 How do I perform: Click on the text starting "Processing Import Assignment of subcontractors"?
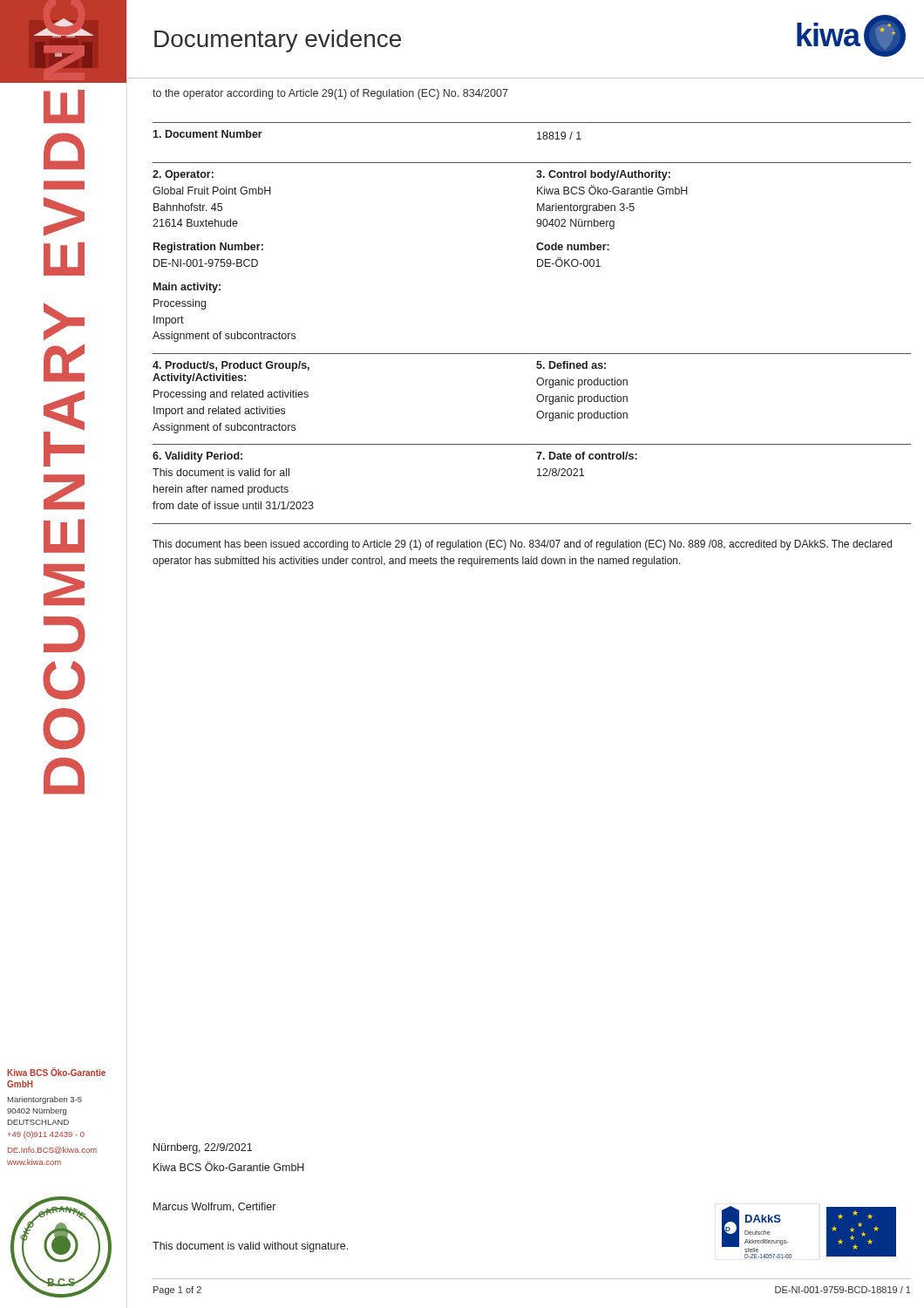224,320
